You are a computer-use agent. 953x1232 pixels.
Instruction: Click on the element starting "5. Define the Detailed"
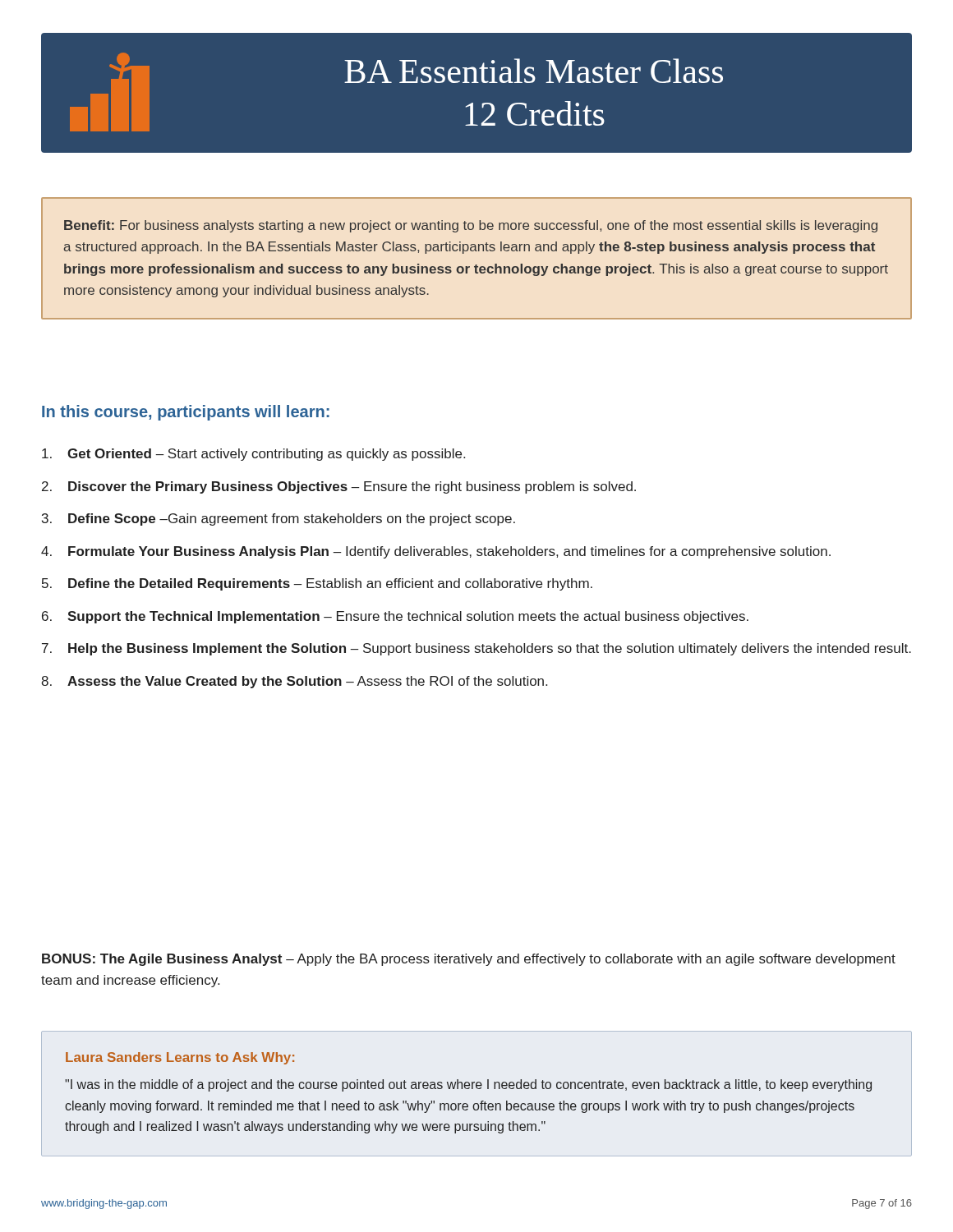click(476, 584)
